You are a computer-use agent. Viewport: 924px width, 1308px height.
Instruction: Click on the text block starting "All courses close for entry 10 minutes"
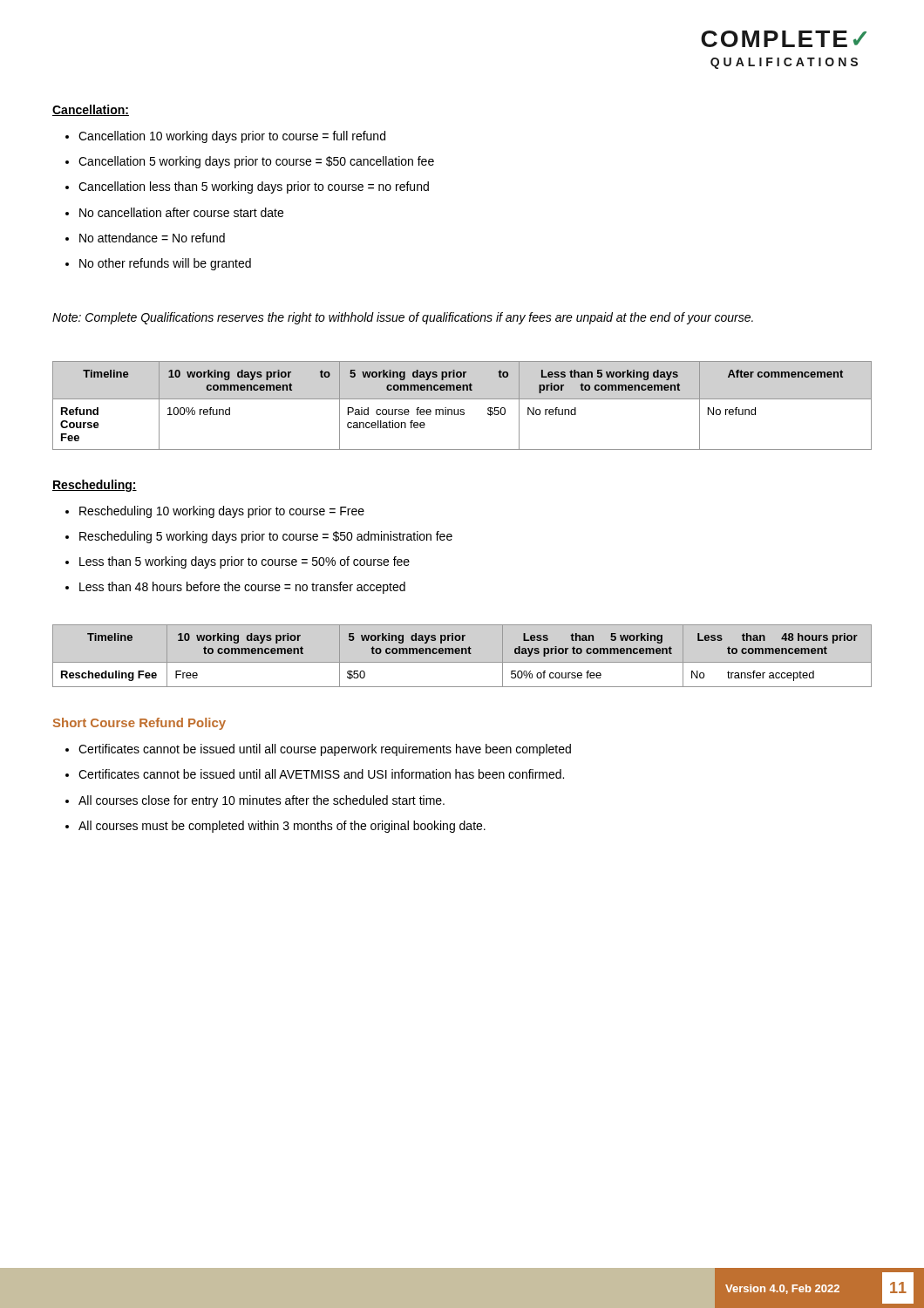pos(262,800)
